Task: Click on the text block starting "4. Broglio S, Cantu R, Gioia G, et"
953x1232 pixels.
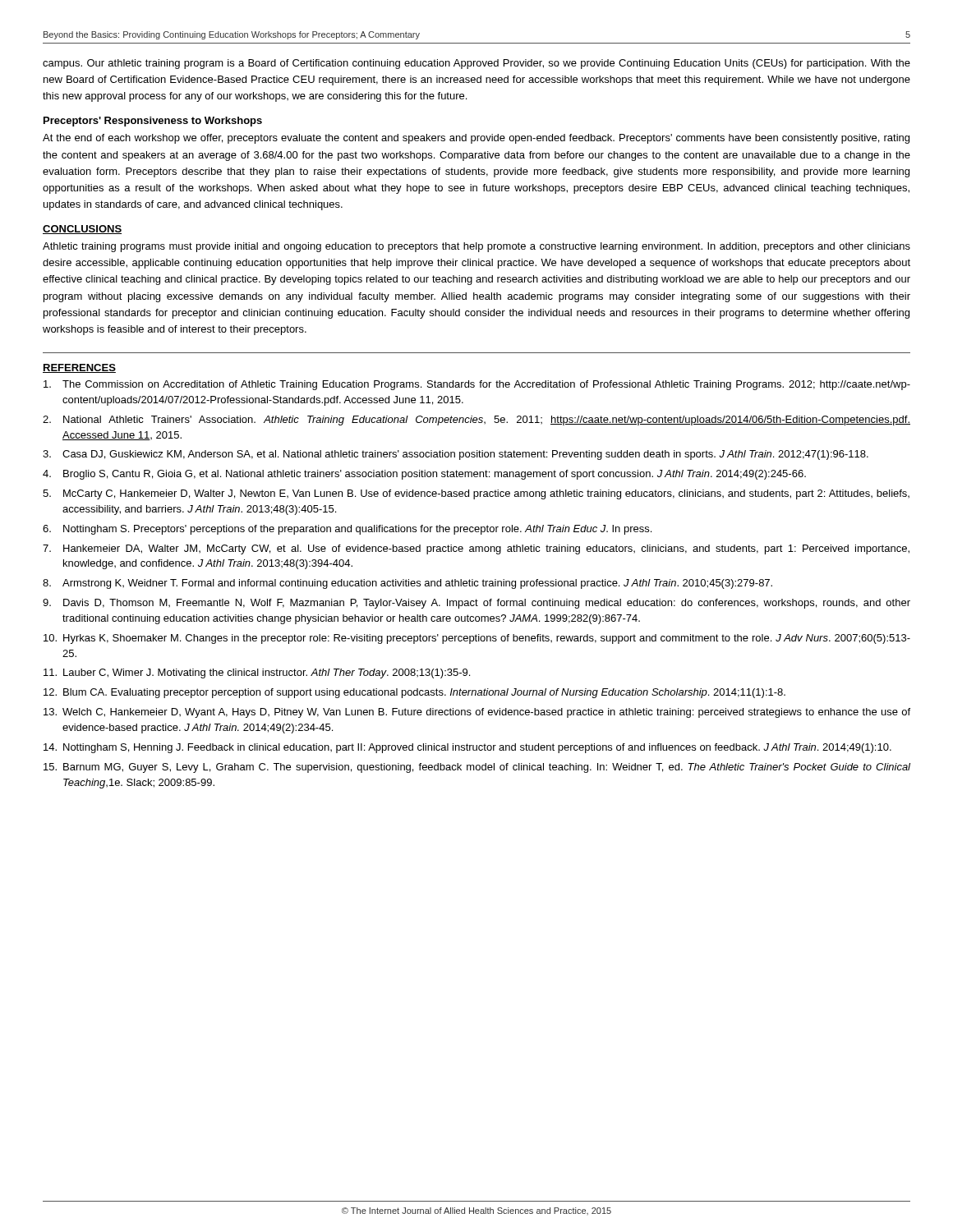Action: [476, 474]
